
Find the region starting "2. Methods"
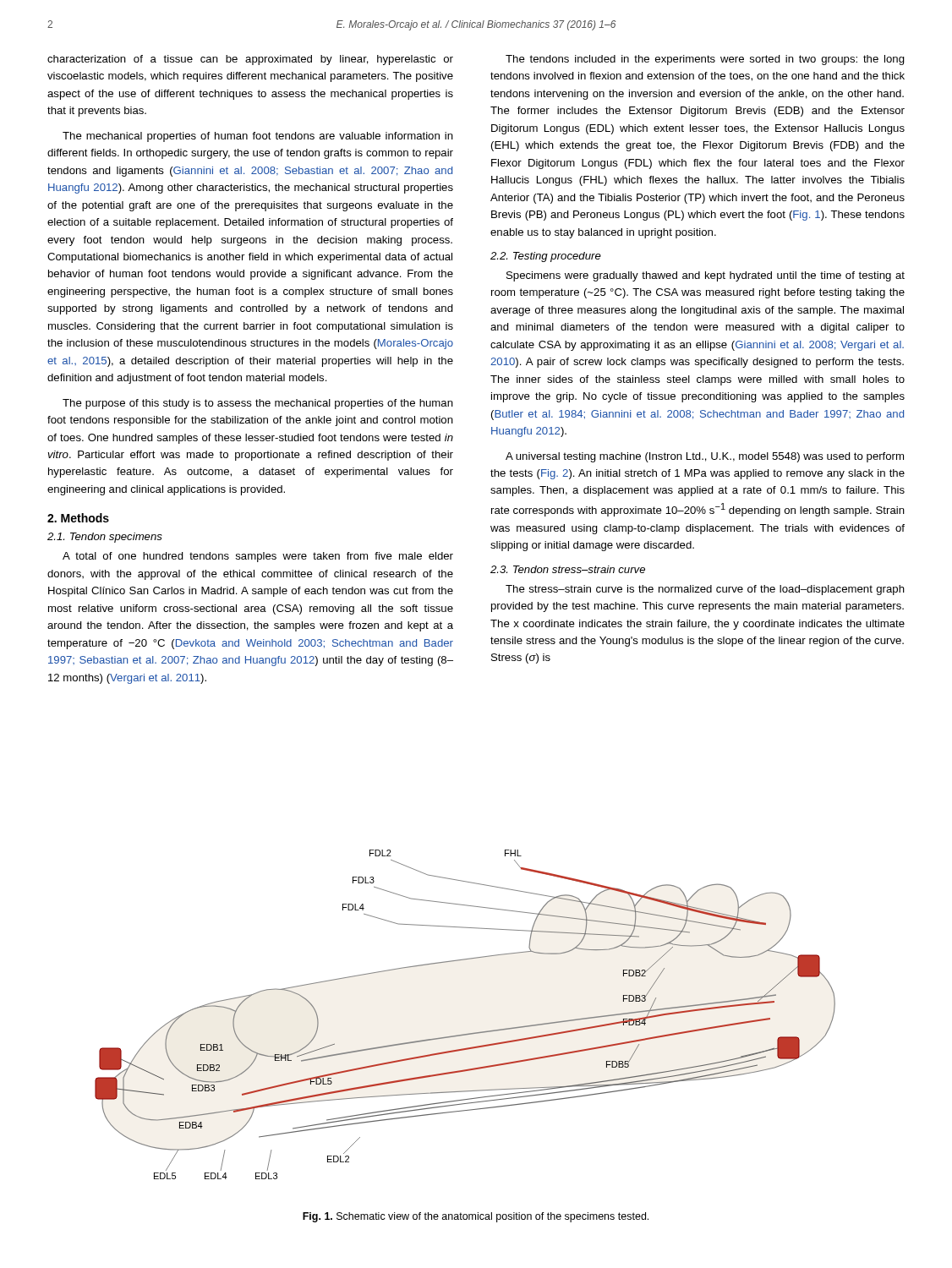(x=78, y=518)
